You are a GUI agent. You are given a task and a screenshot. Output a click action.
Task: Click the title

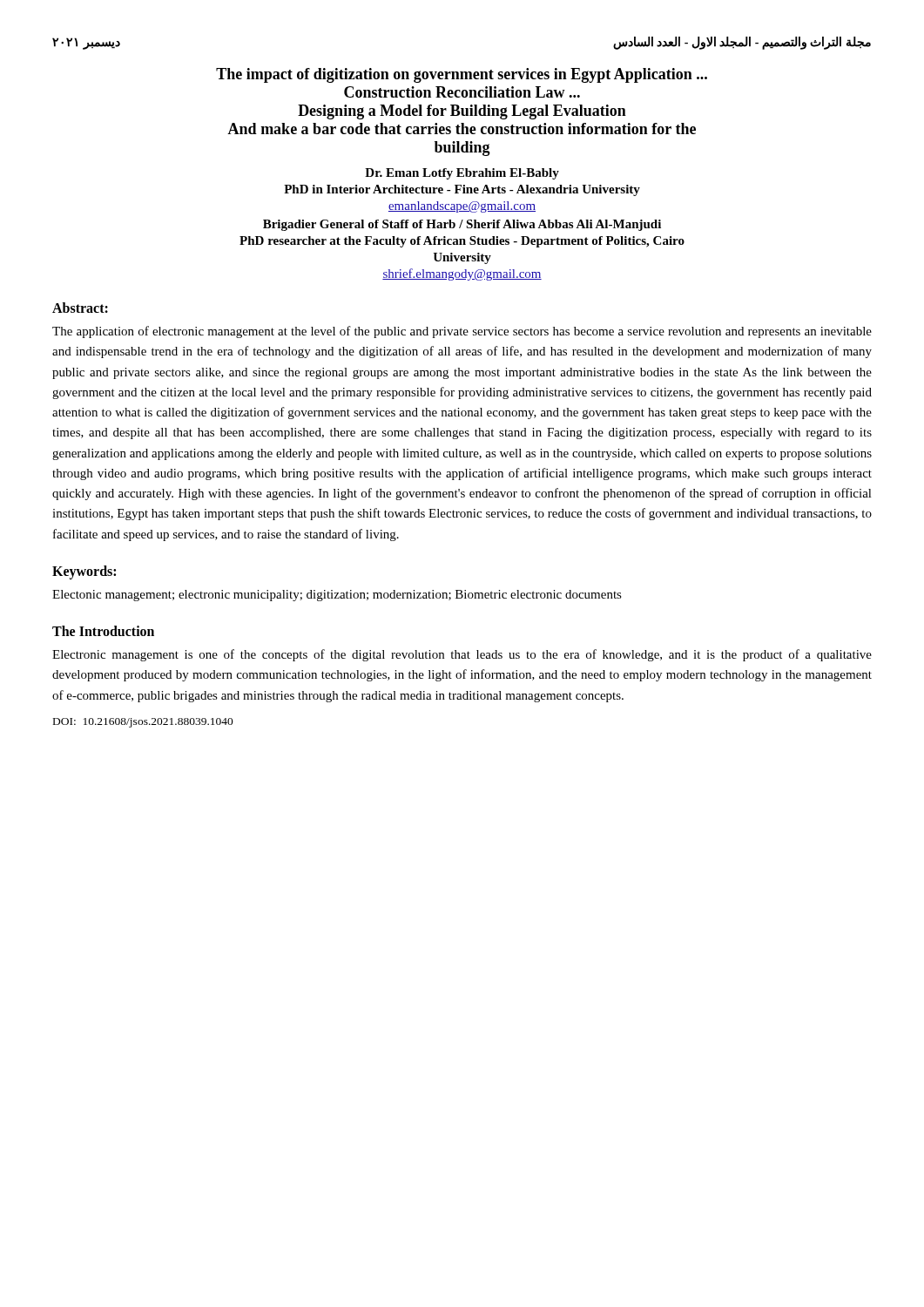(462, 111)
